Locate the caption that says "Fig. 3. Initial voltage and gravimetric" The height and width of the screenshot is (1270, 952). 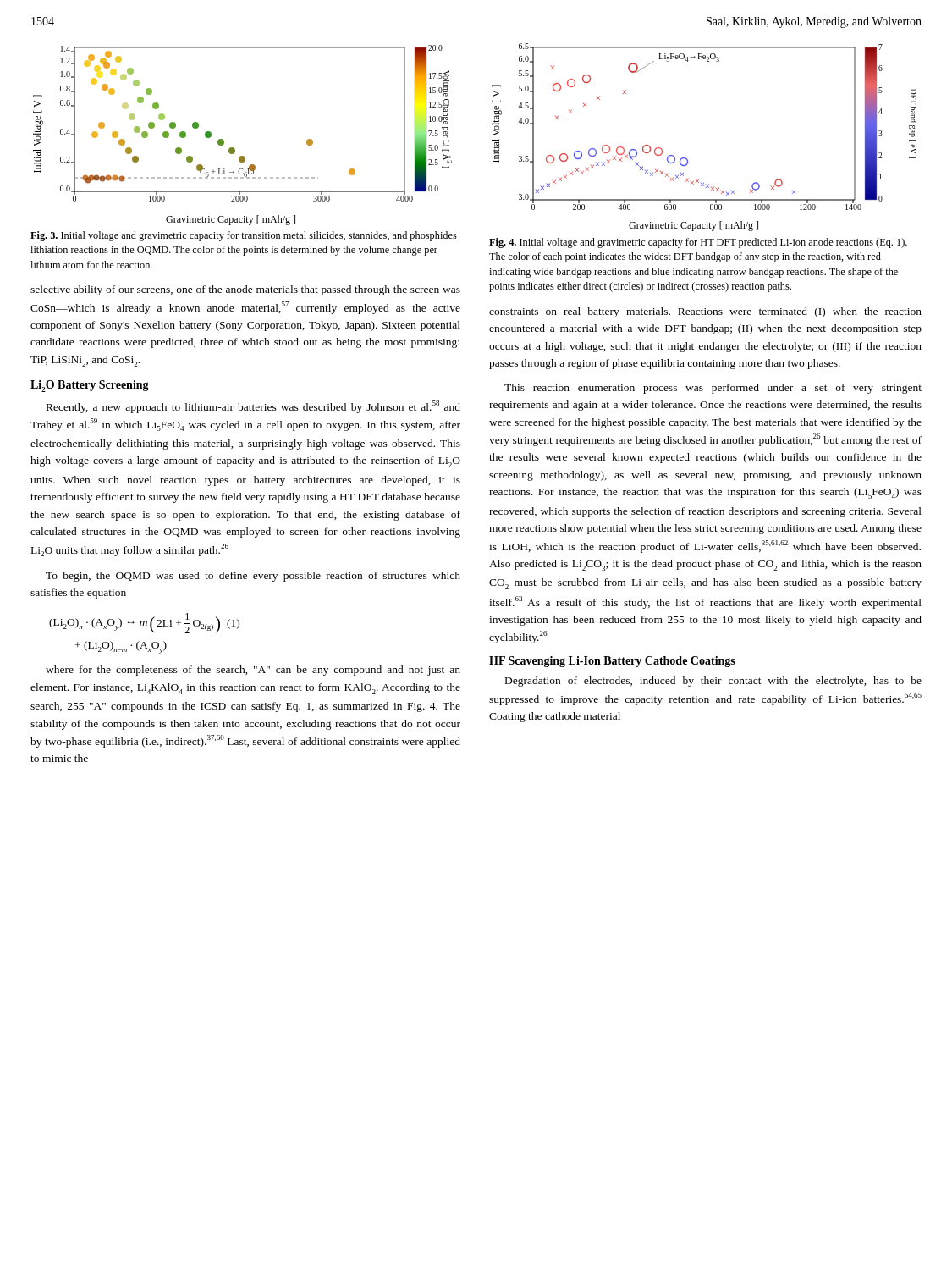244,250
